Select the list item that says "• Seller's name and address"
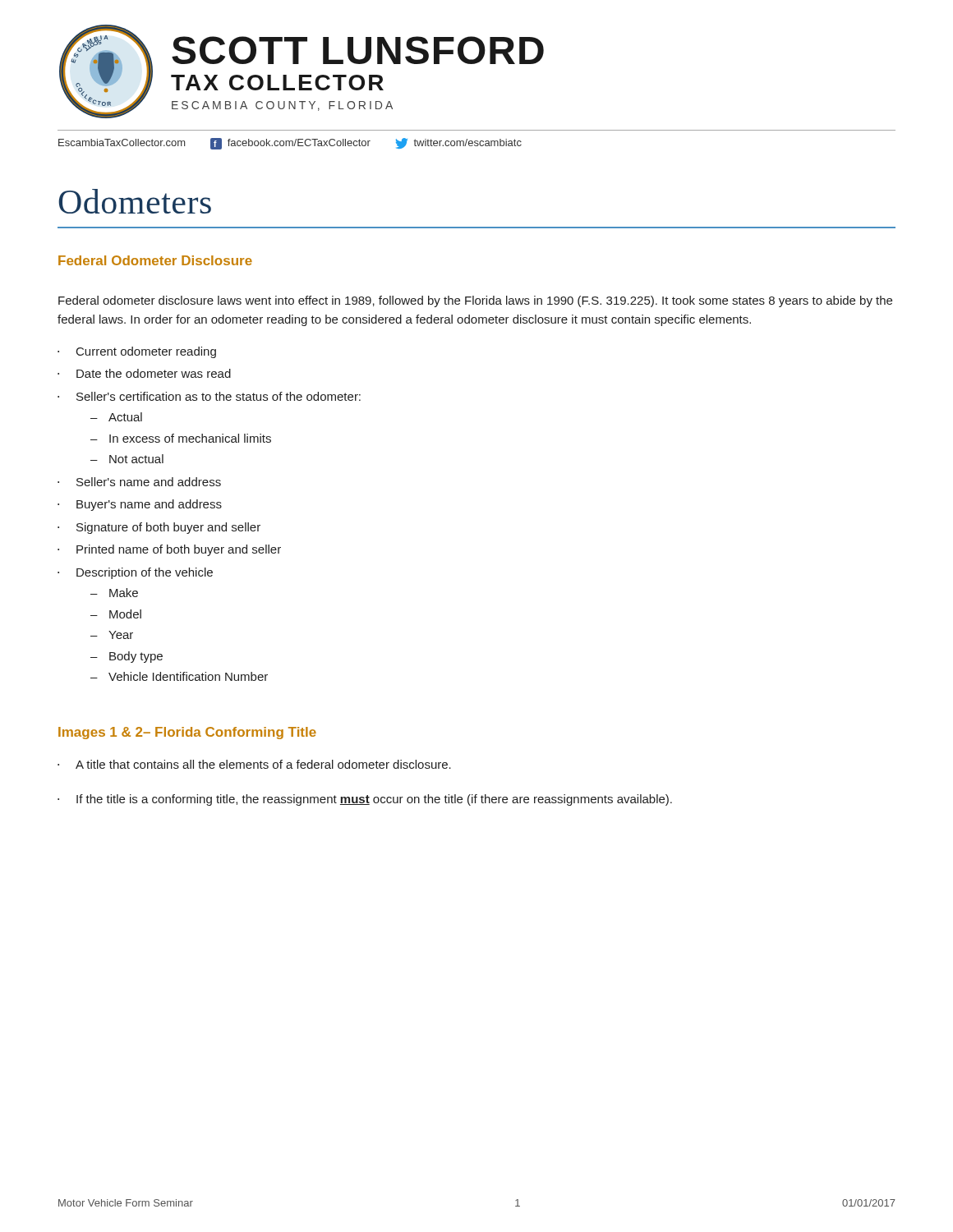953x1232 pixels. pyautogui.click(x=139, y=482)
